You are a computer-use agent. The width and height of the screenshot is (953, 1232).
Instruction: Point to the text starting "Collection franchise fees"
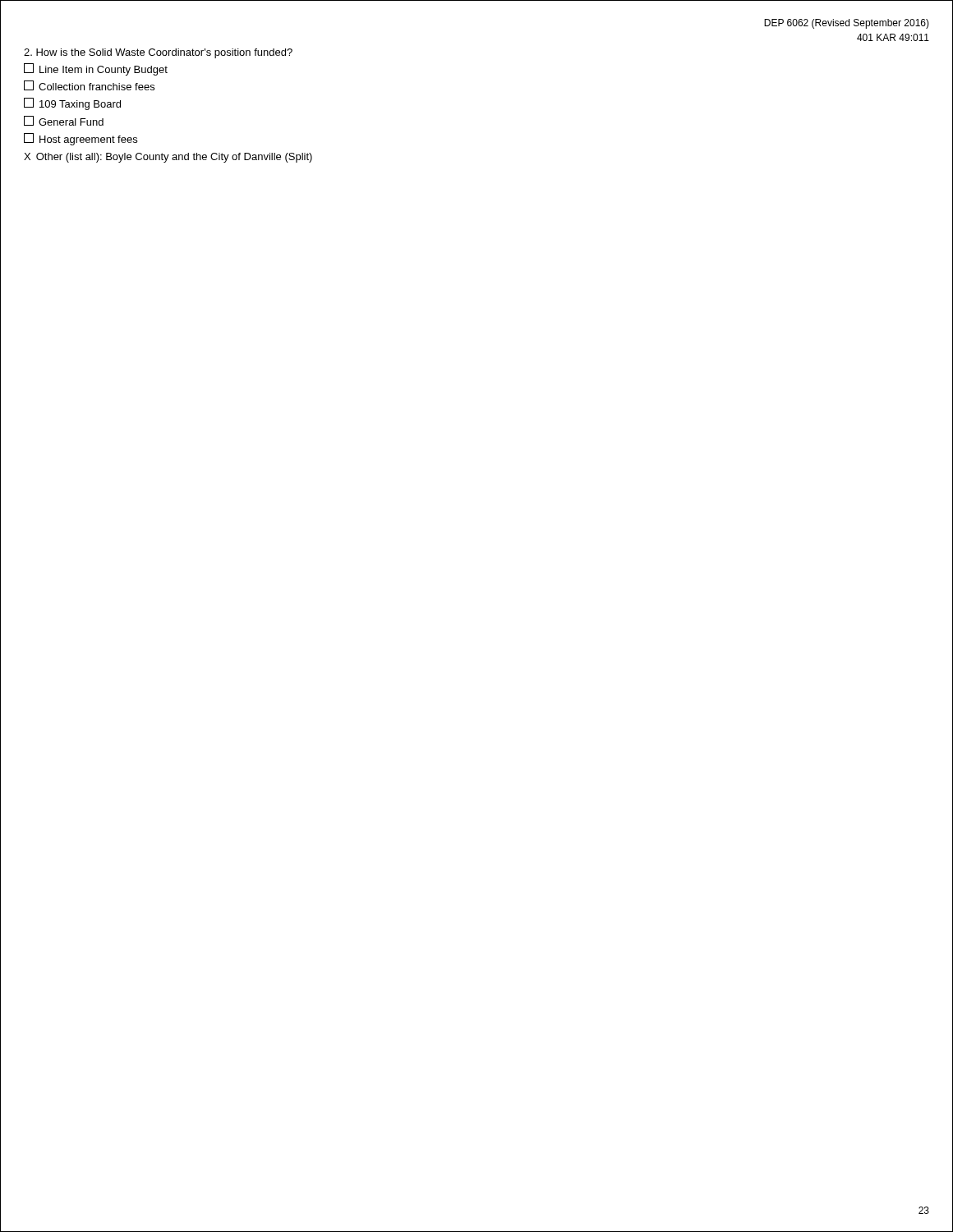(89, 87)
